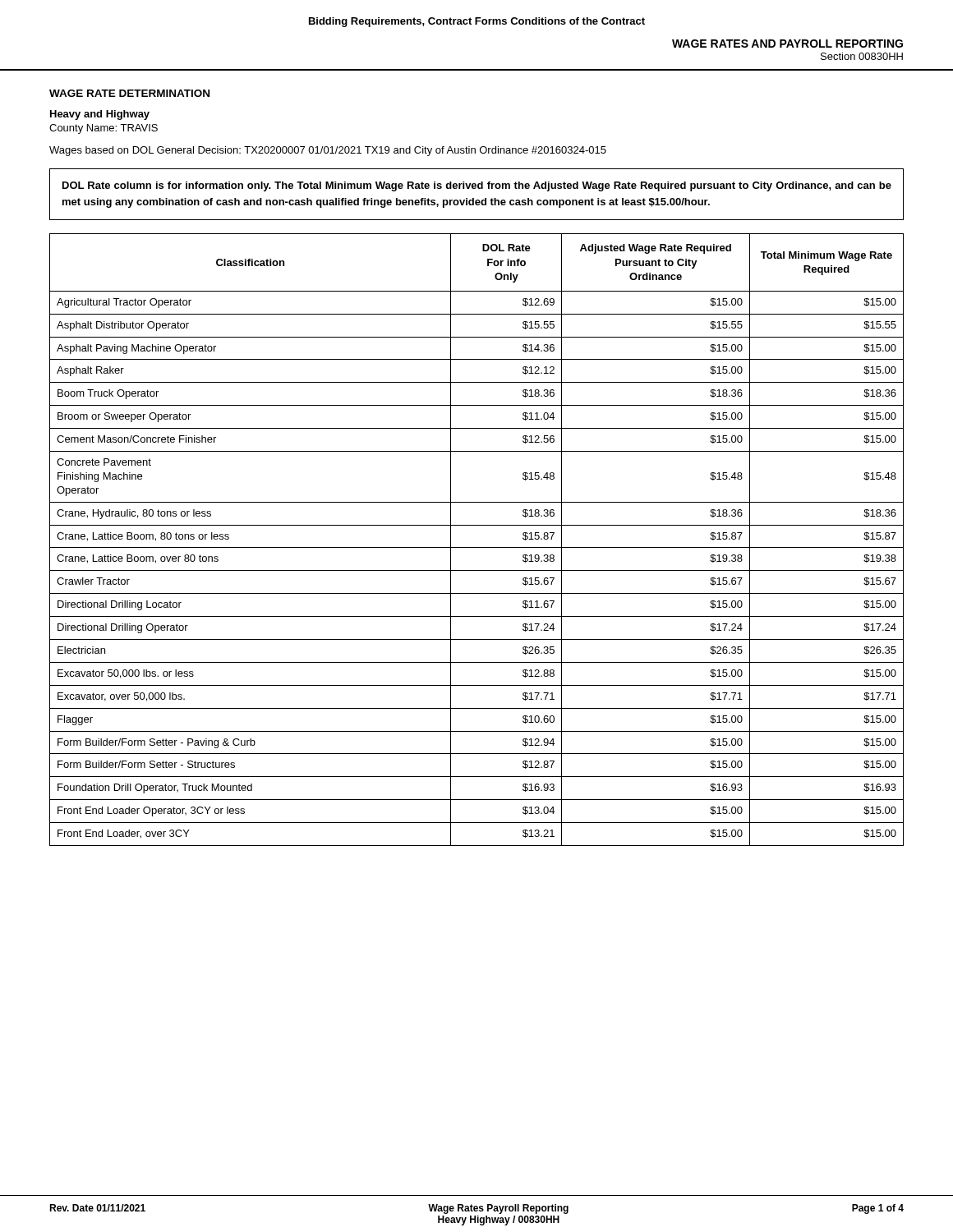
Task: Select the section header that says "WAGE RATE DETERMINATION"
Action: tap(130, 93)
